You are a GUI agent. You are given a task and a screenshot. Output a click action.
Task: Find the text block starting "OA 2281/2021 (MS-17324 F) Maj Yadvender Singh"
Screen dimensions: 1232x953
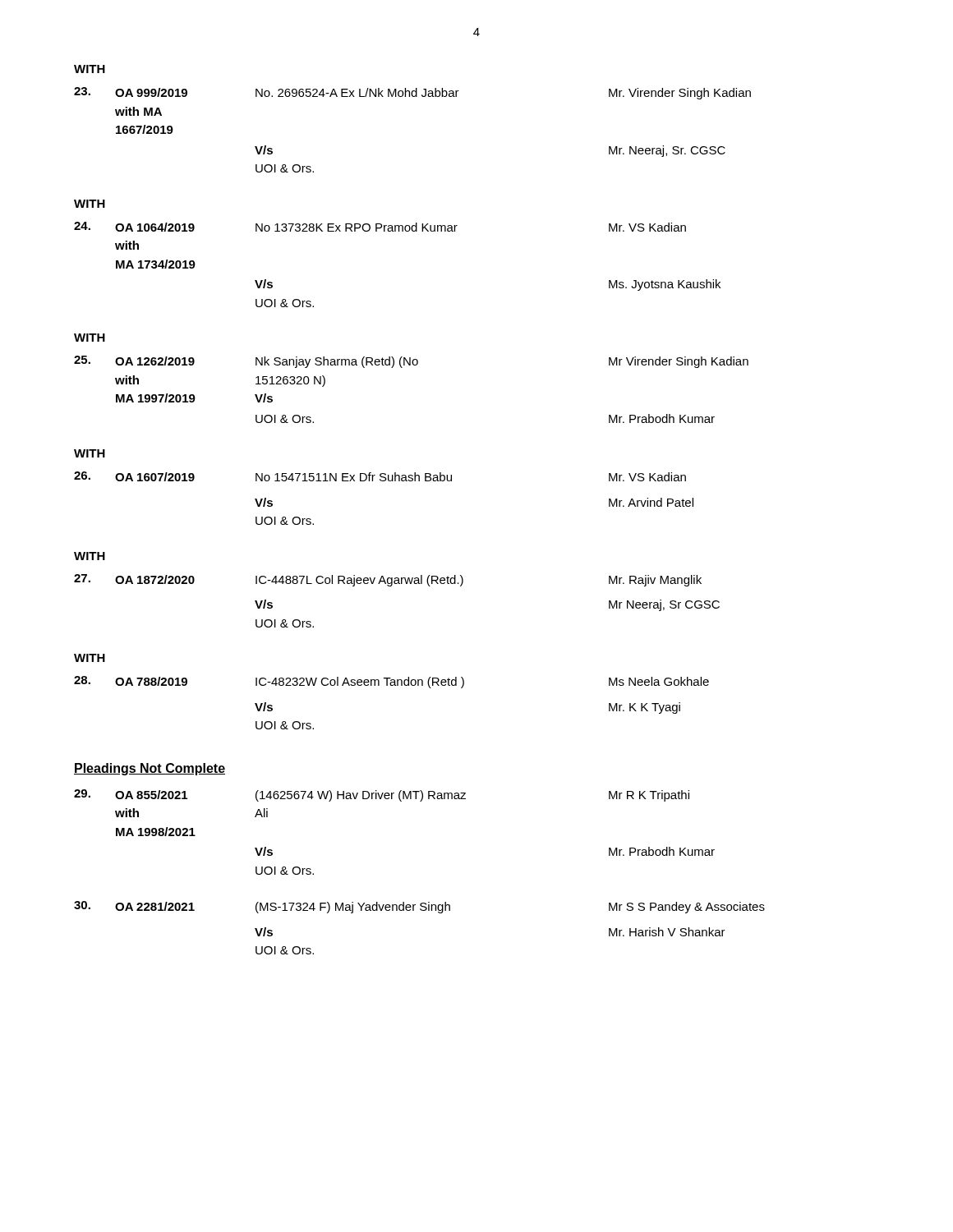(x=419, y=907)
